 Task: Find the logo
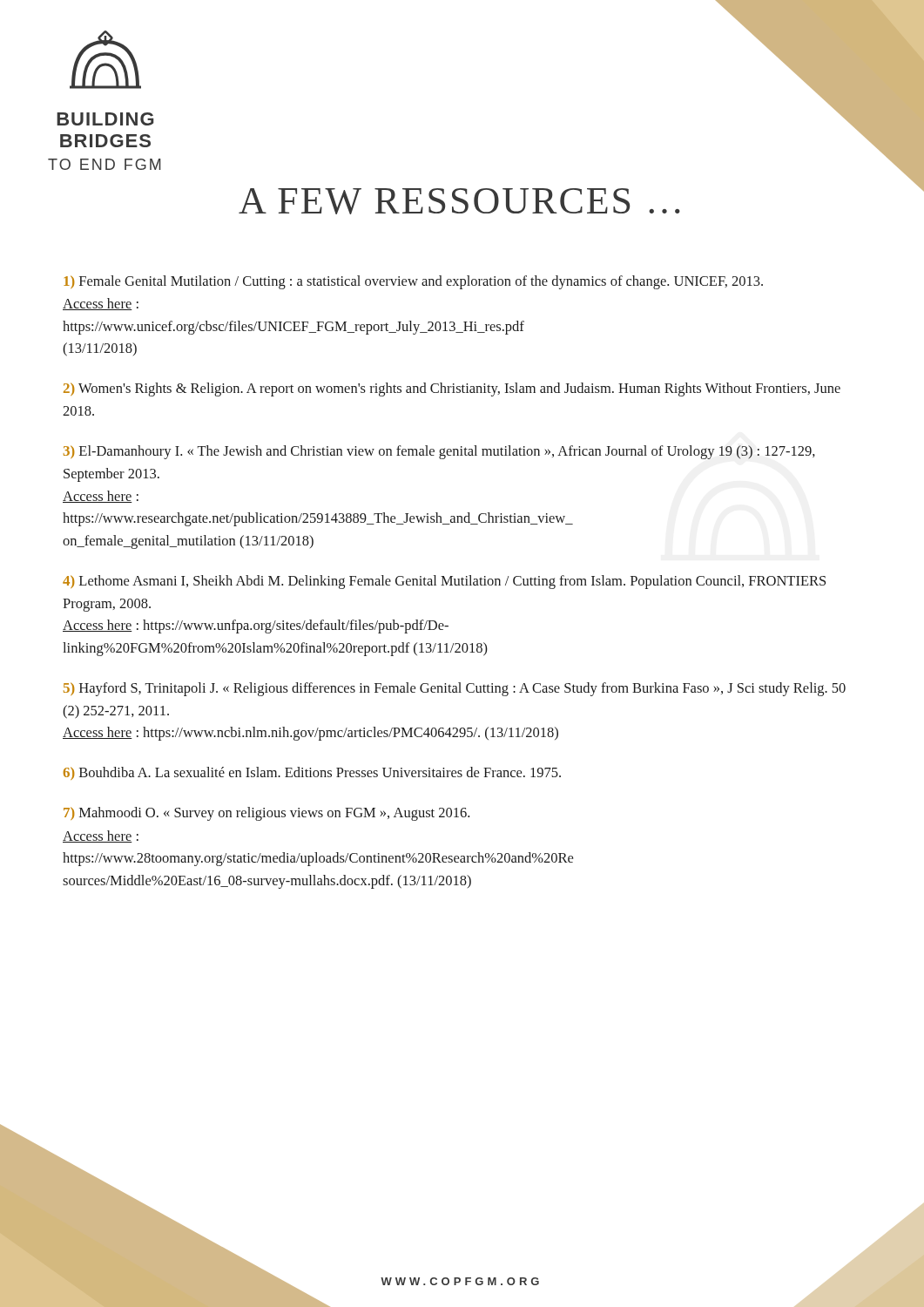coord(106,99)
